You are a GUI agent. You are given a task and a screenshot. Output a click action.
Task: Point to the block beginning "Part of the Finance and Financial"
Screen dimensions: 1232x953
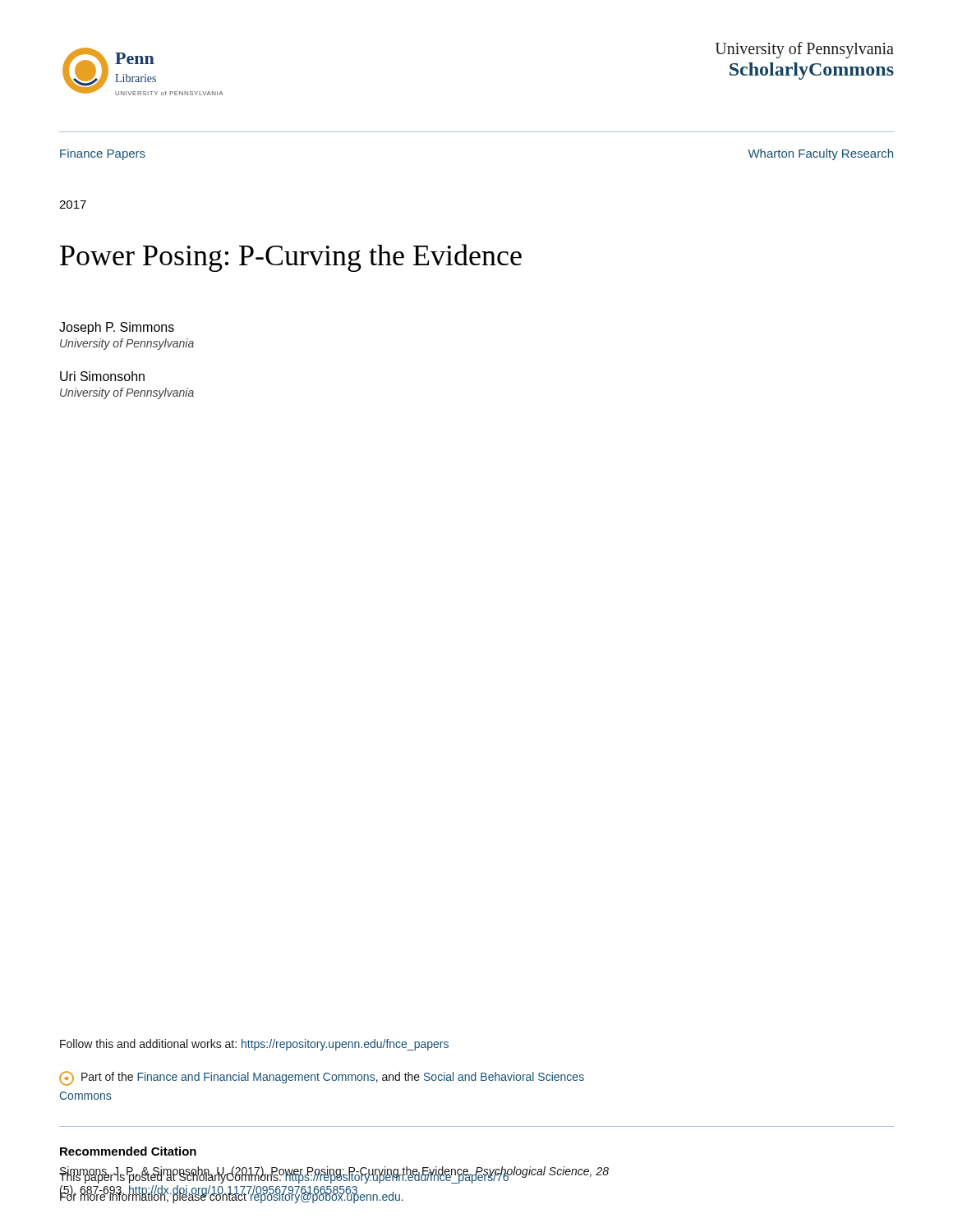pos(322,1086)
